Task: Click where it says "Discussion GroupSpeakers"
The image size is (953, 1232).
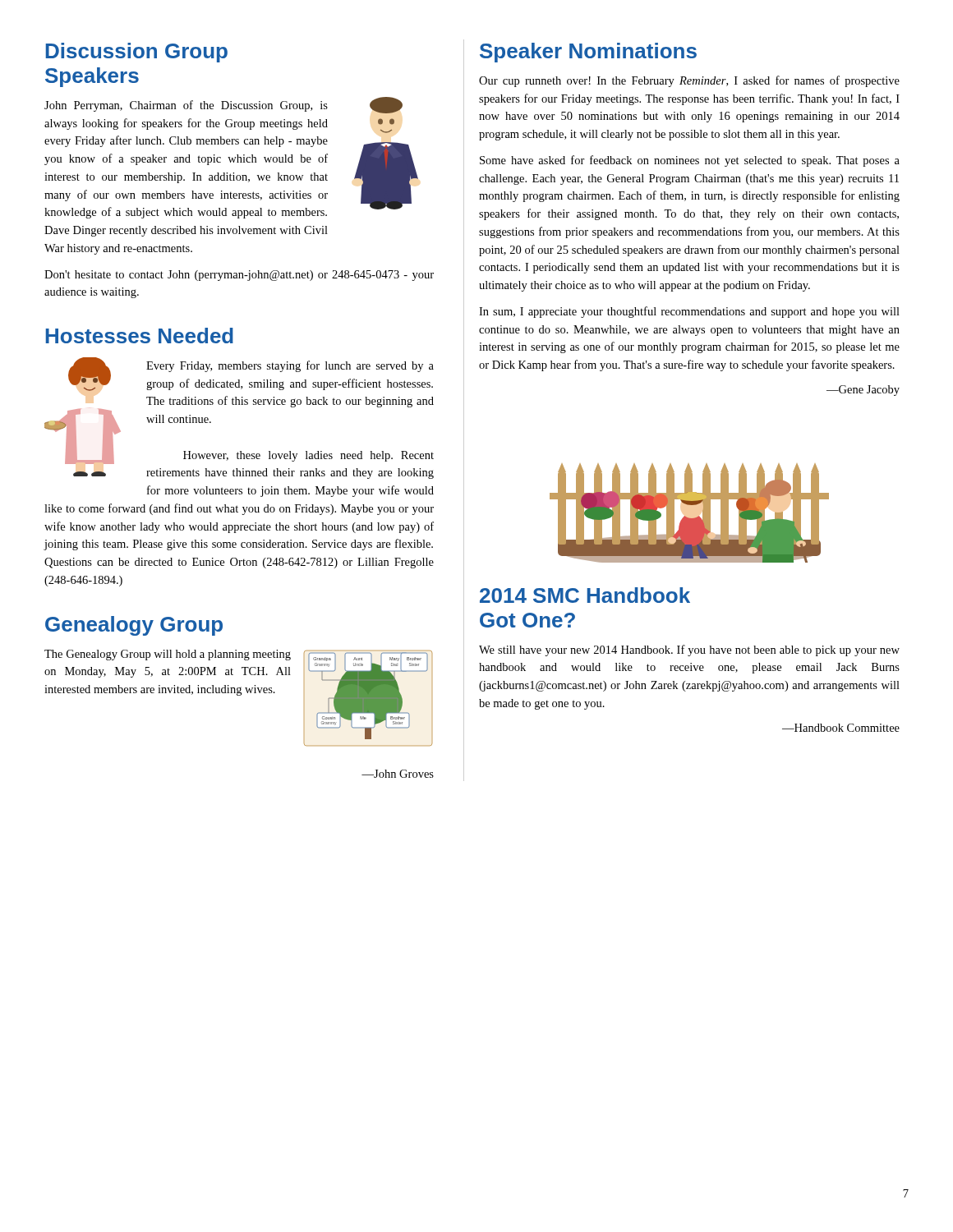Action: 137,53
